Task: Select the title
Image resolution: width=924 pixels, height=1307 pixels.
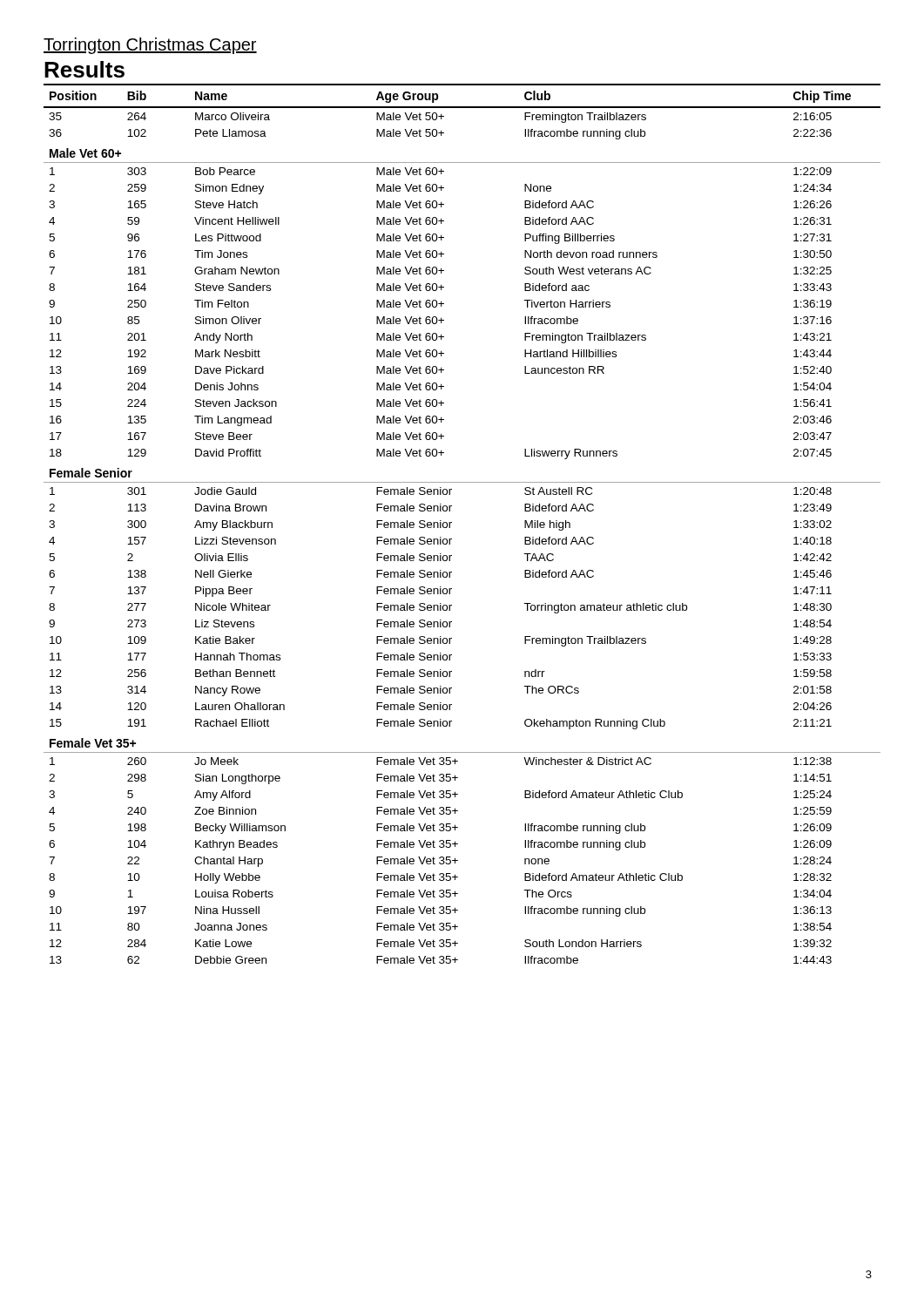Action: click(x=150, y=44)
